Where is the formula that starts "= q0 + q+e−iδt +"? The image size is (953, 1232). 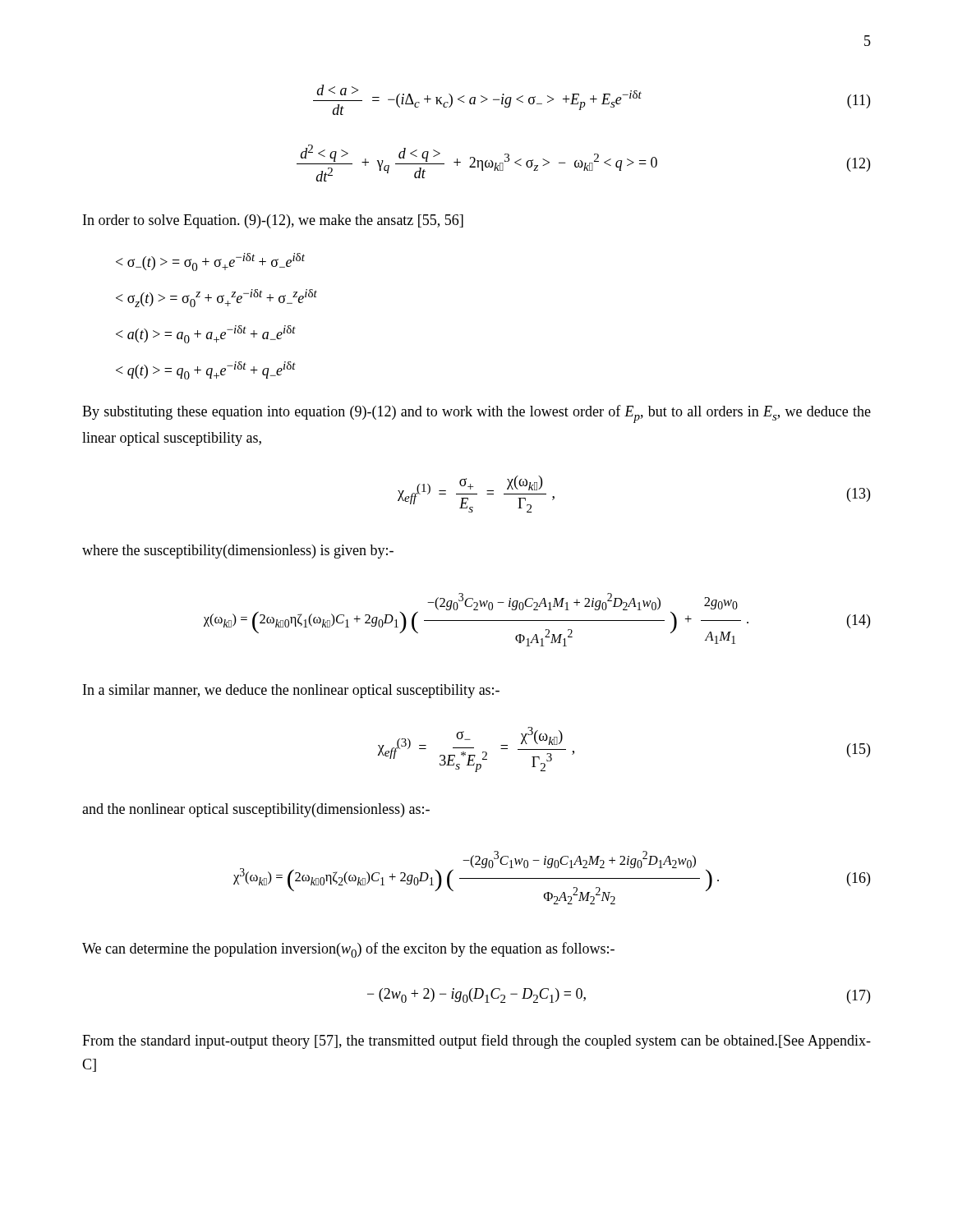(205, 370)
